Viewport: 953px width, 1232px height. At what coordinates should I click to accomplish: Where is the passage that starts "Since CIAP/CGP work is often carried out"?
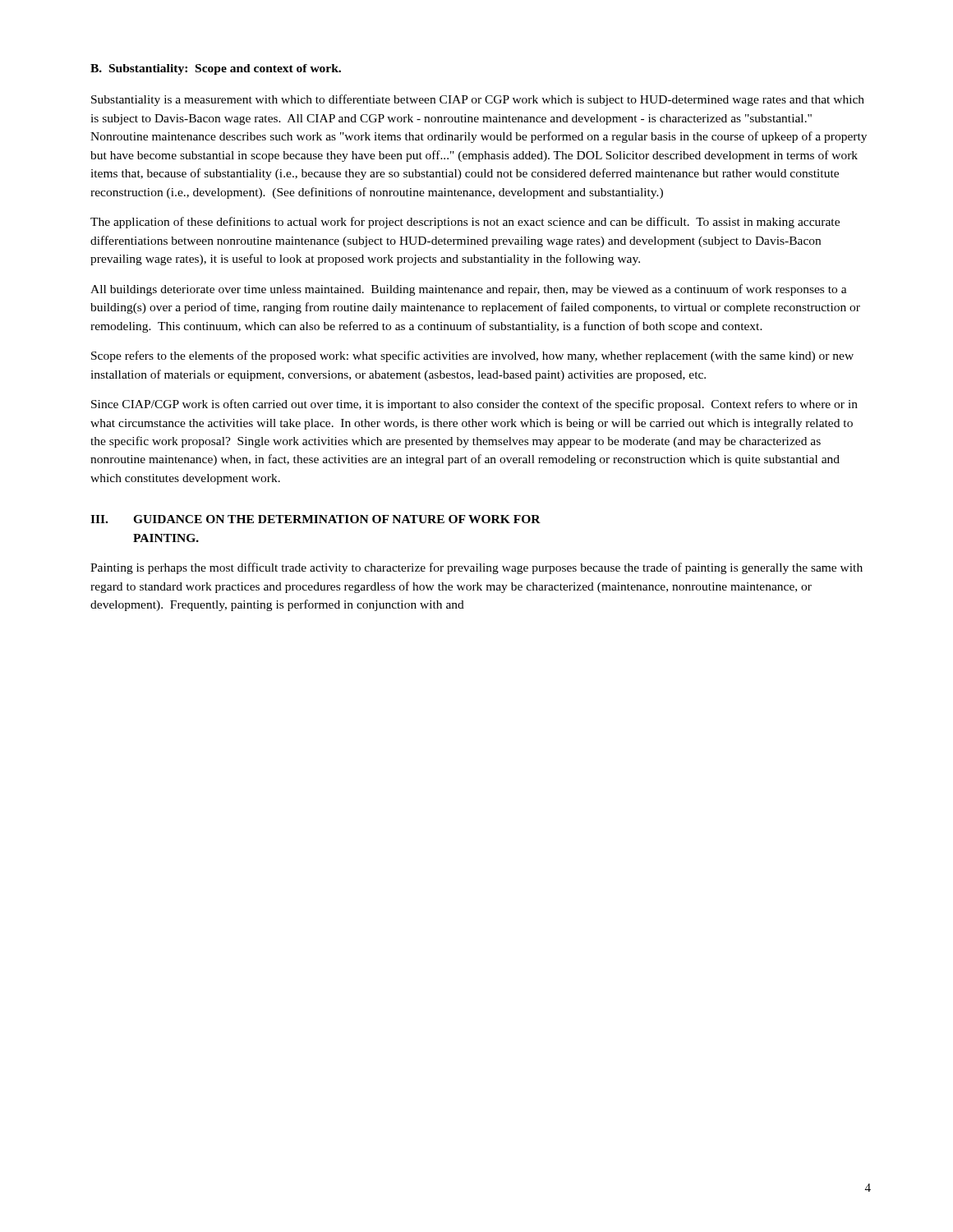(474, 441)
